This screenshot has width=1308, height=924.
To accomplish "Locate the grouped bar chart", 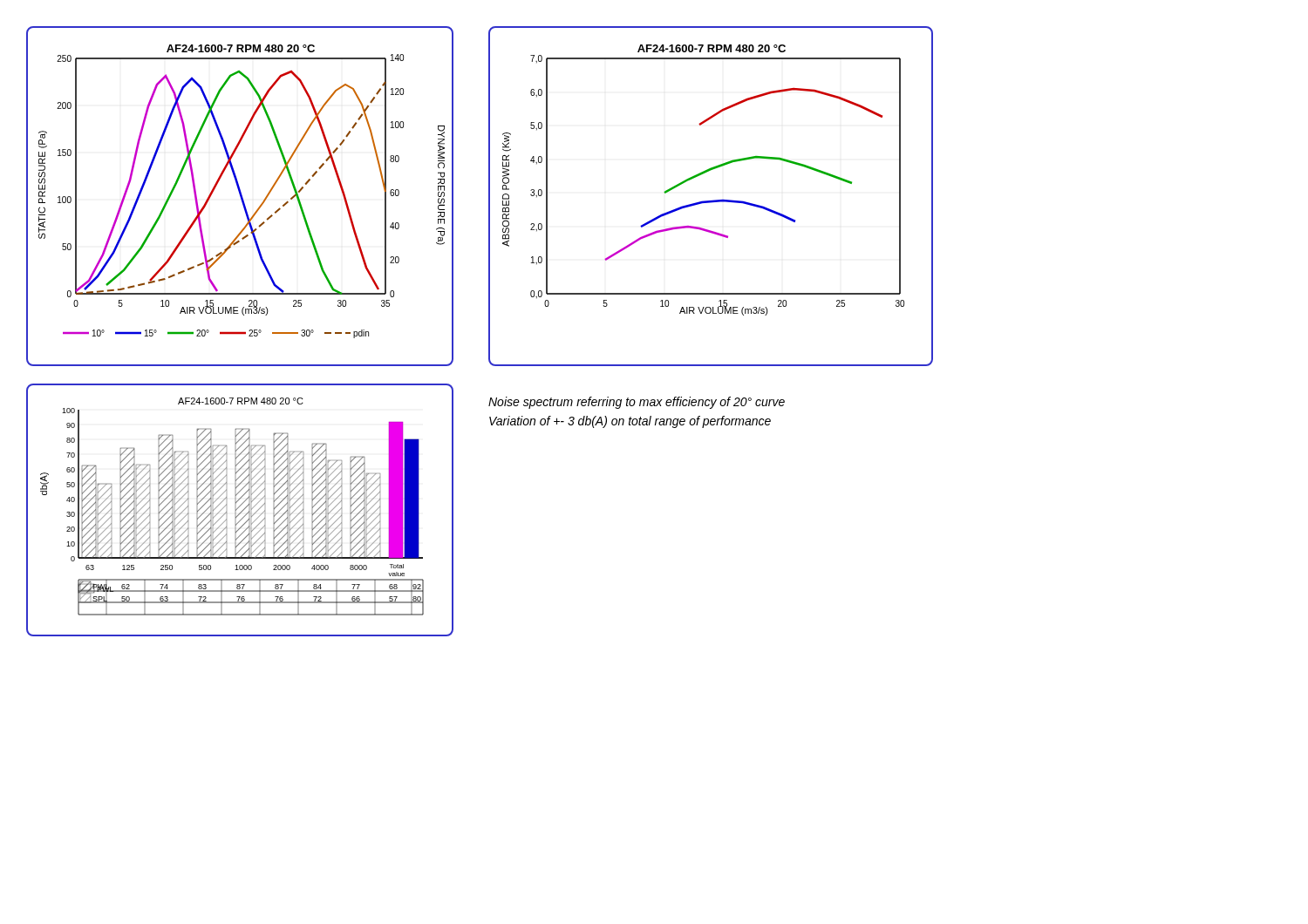I will [240, 510].
